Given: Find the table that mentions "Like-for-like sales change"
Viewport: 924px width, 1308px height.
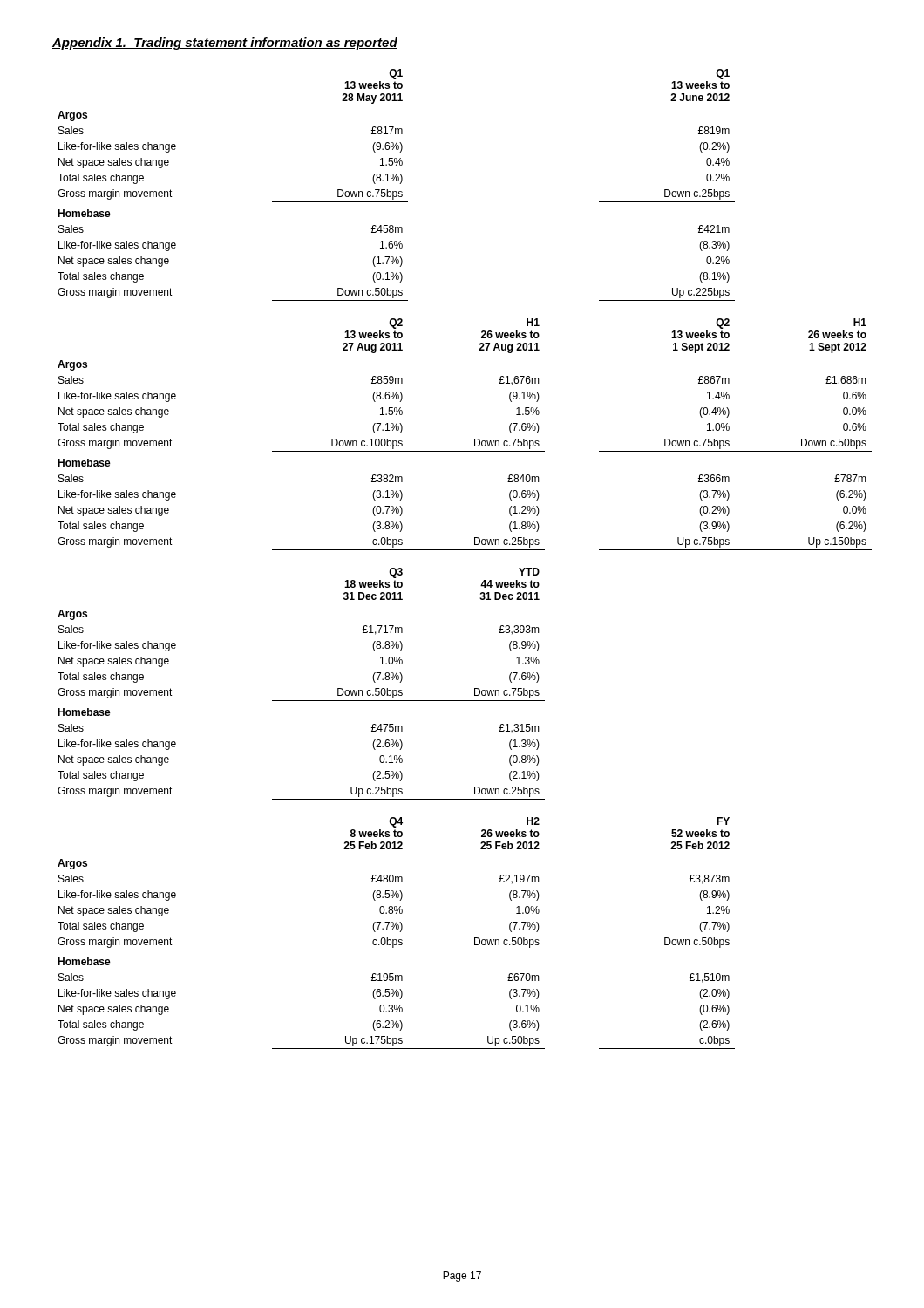Looking at the screenshot, I should pyautogui.click(x=462, y=557).
